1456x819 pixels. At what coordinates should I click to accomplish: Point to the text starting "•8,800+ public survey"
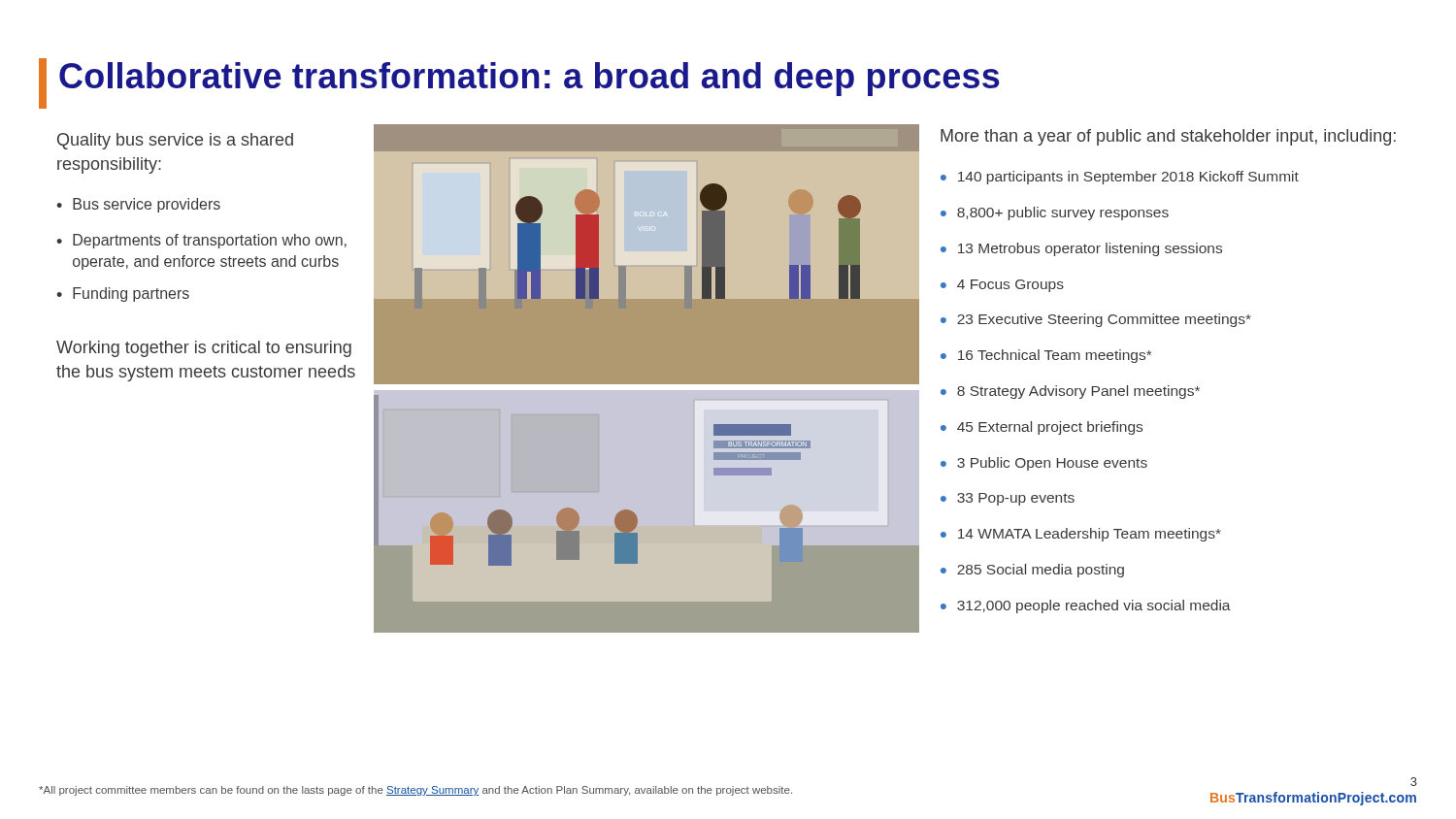1054,215
